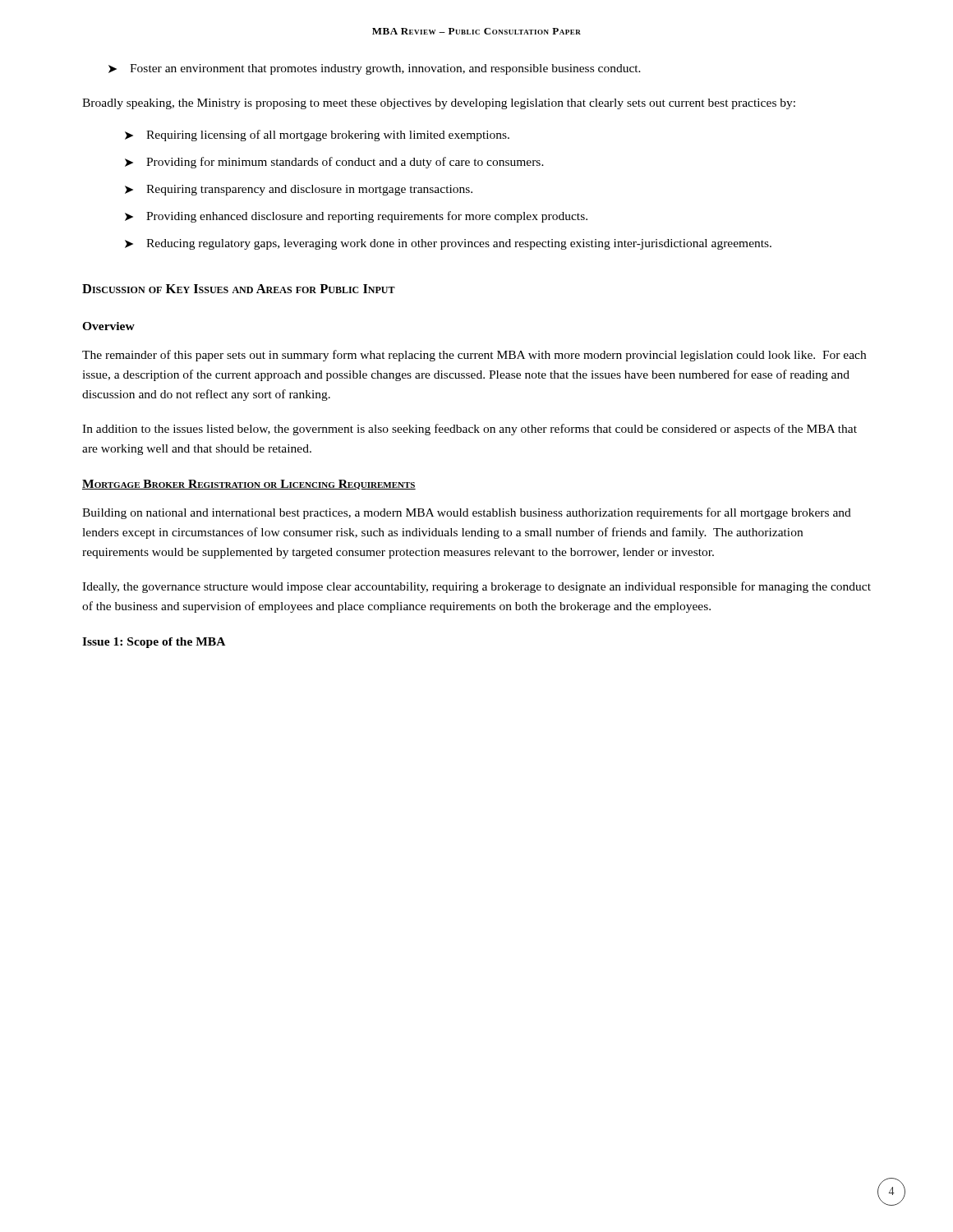Screen dimensions: 1232x953
Task: Locate the element starting "Building on national and international best practices, a"
Action: point(467,532)
